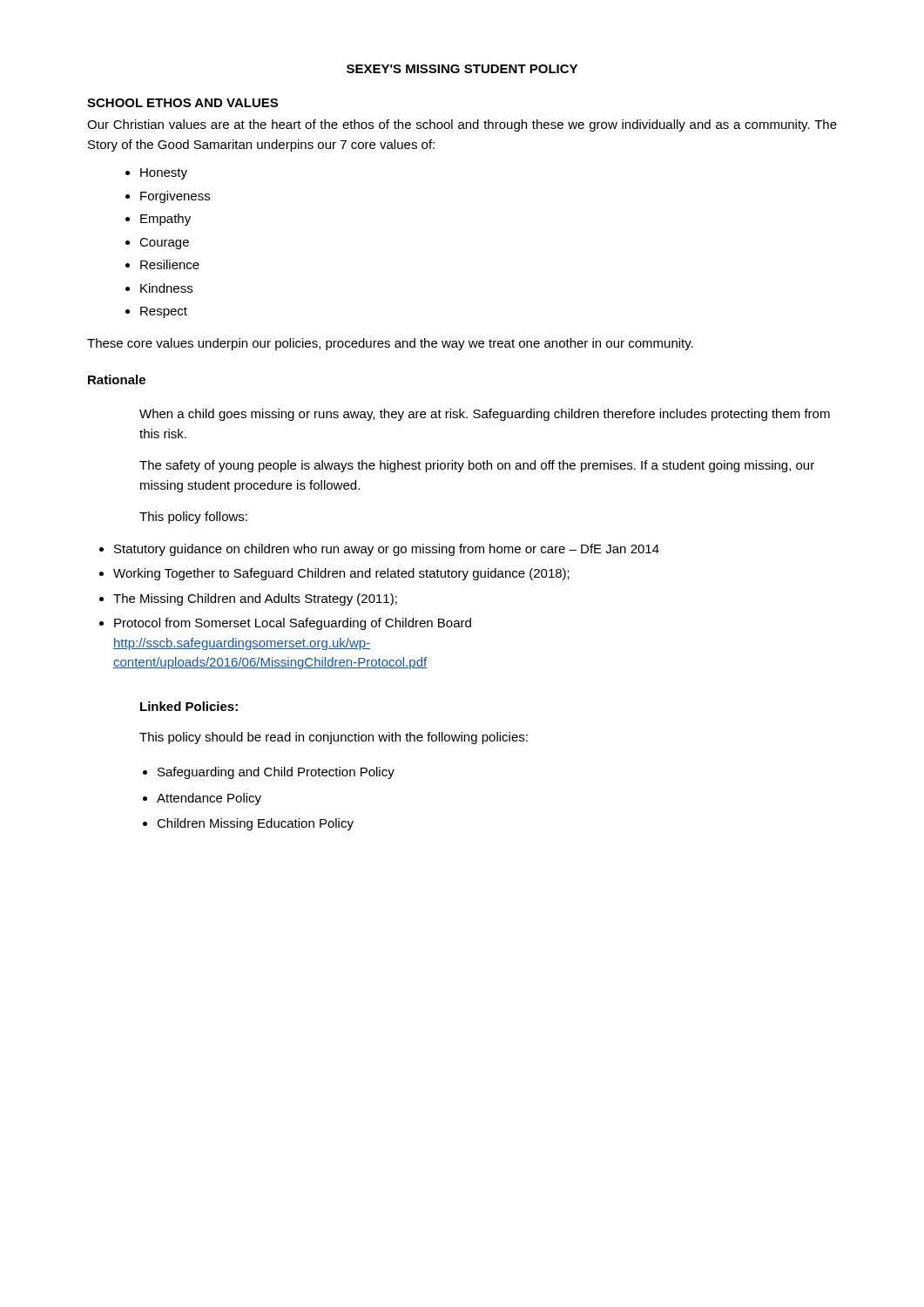
Task: Locate the list item that says "Safeguarding and Child Protection Policy"
Action: [x=275, y=772]
